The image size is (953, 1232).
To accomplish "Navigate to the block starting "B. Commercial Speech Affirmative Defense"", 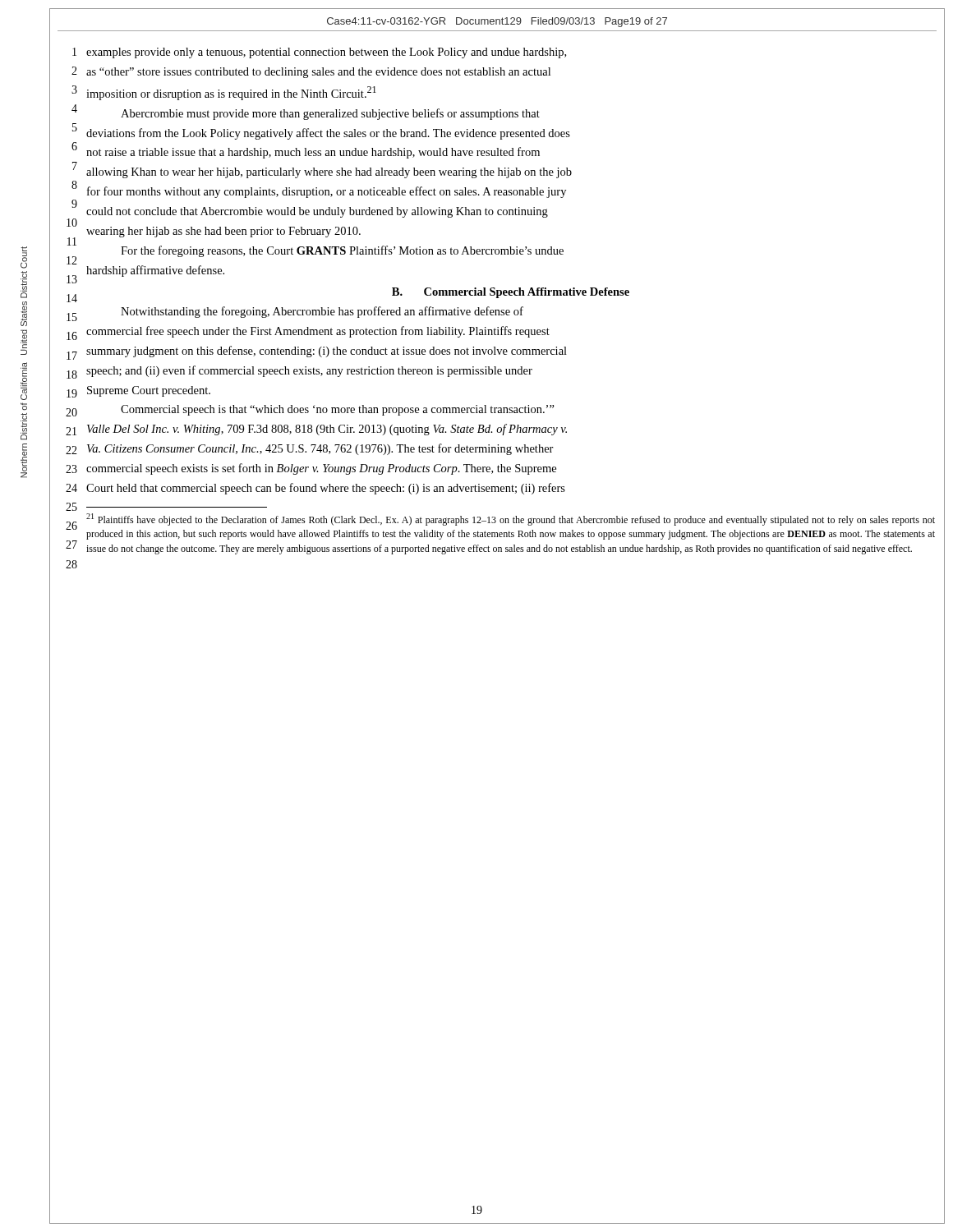I will [511, 292].
